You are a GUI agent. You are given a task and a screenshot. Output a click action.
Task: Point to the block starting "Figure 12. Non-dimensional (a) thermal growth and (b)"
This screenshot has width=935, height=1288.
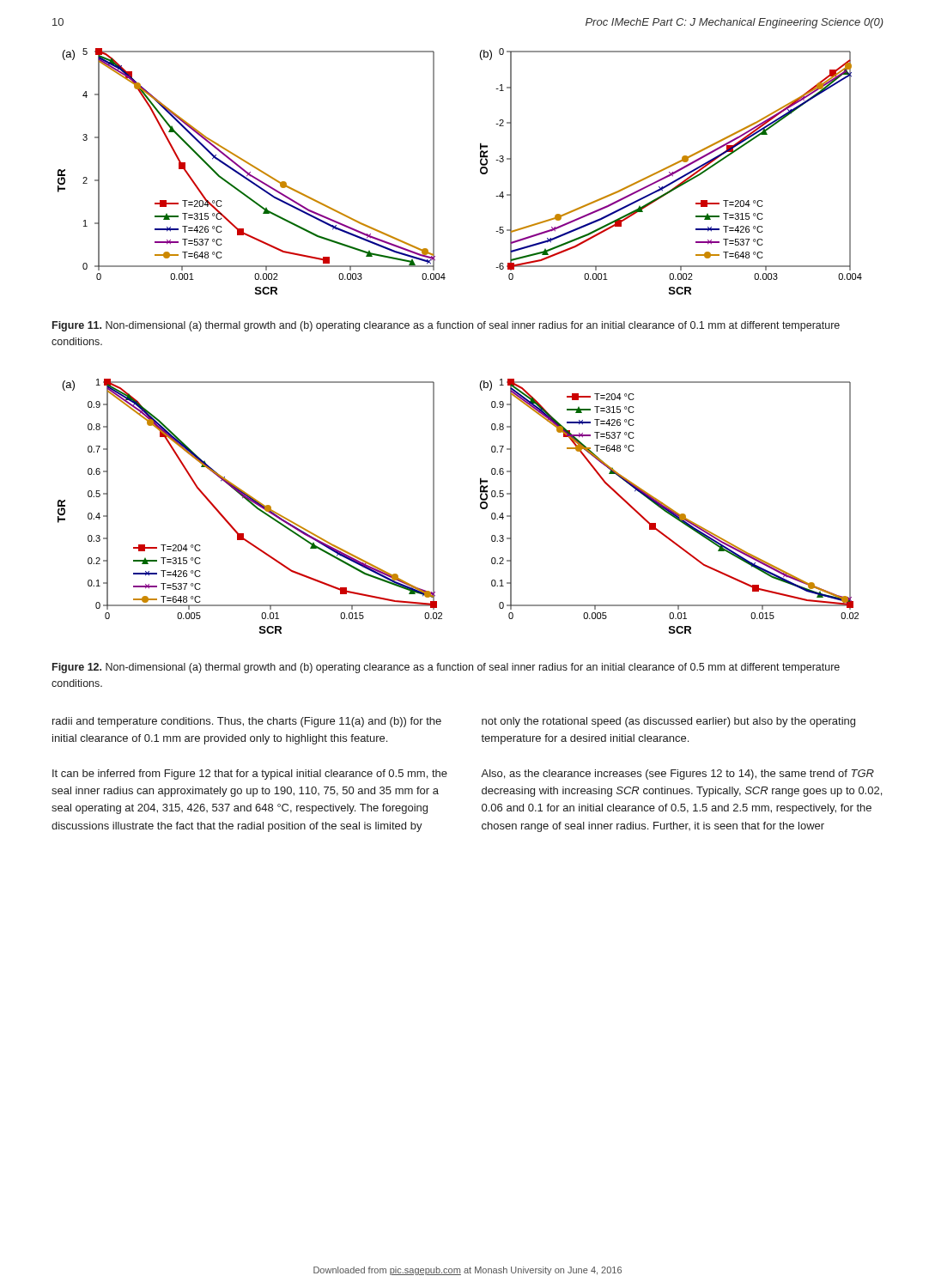(x=446, y=675)
